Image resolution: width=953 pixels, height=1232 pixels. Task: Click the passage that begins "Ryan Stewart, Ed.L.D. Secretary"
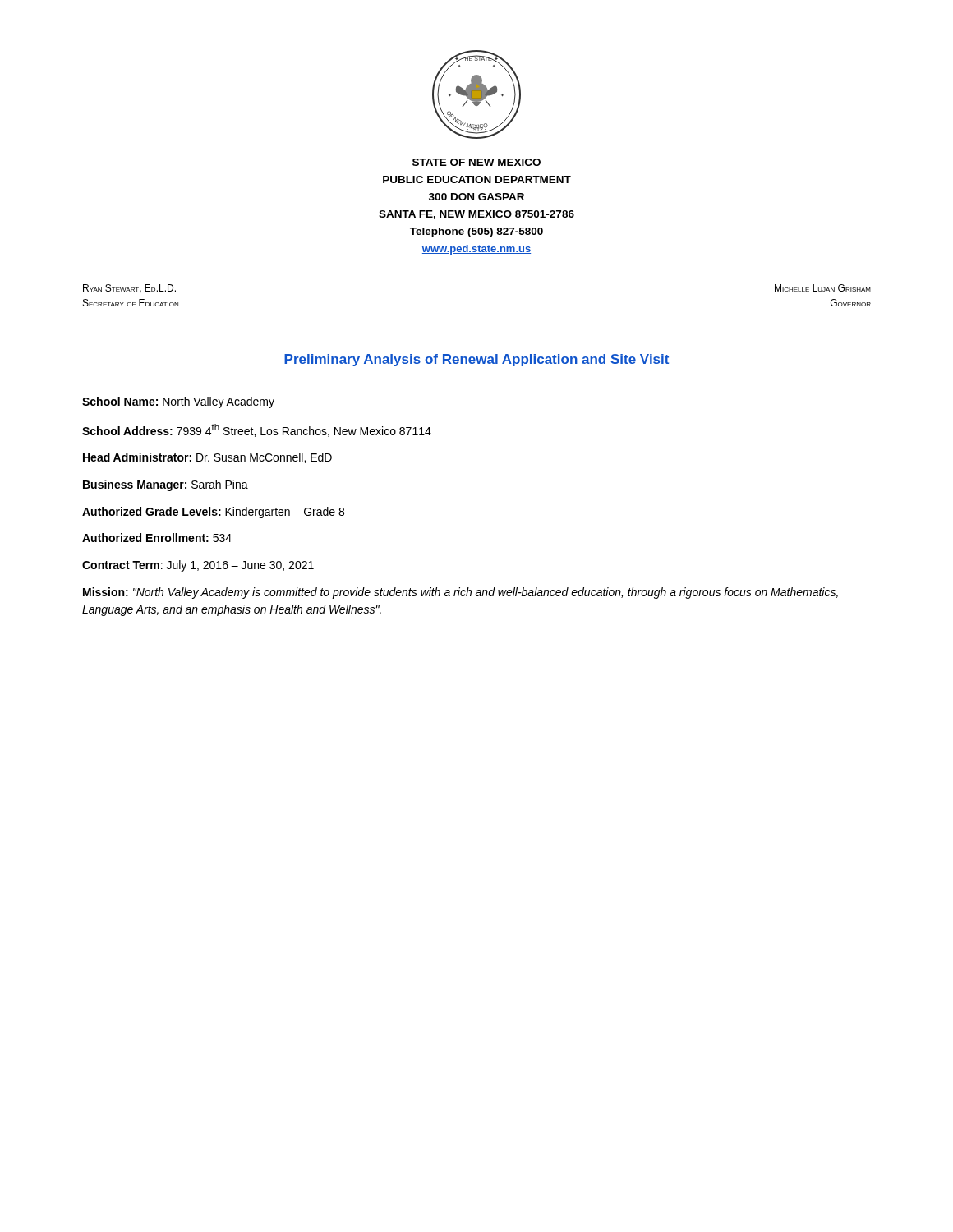(x=131, y=295)
